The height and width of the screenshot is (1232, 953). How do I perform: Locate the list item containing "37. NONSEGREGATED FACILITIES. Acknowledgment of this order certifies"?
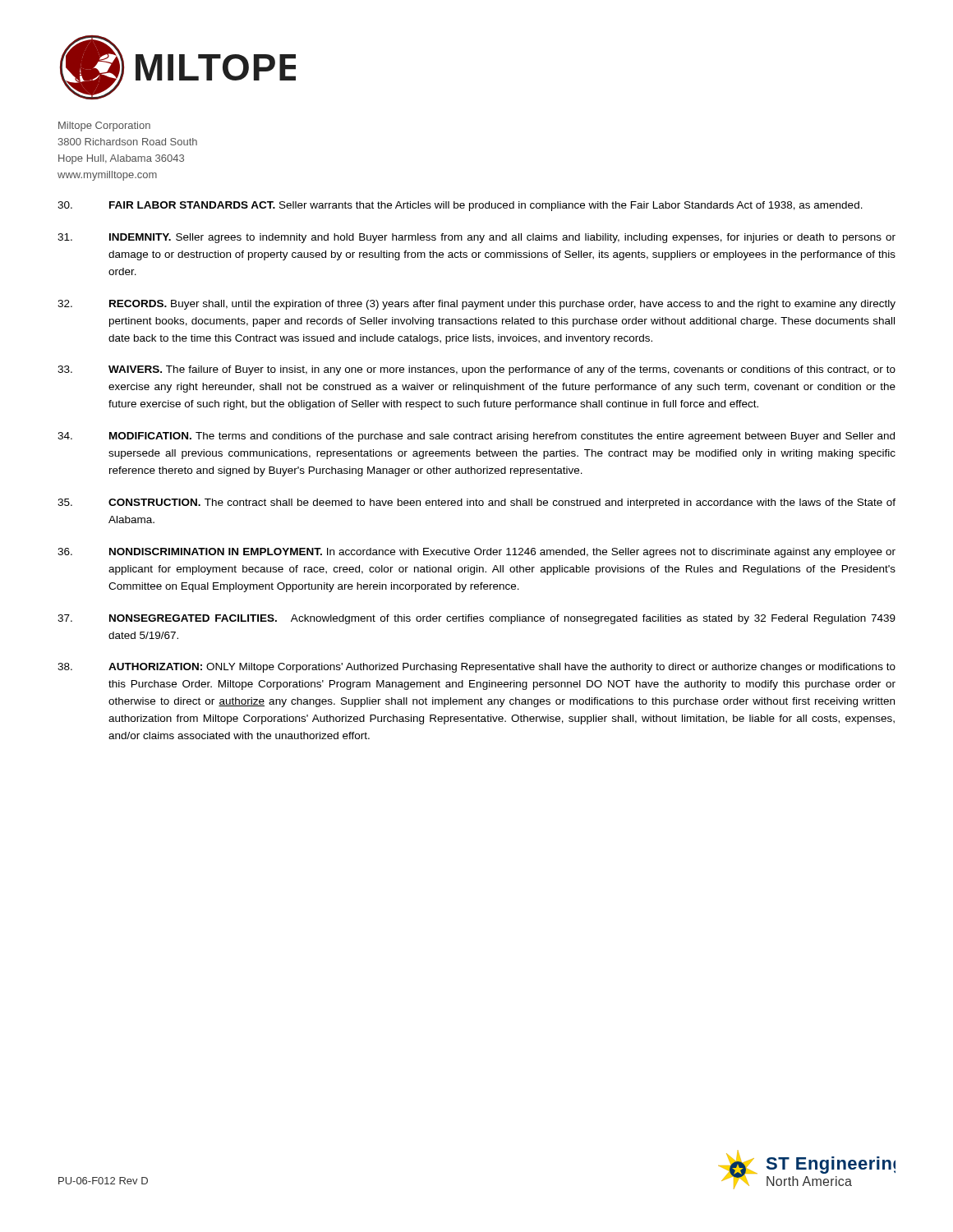[476, 627]
